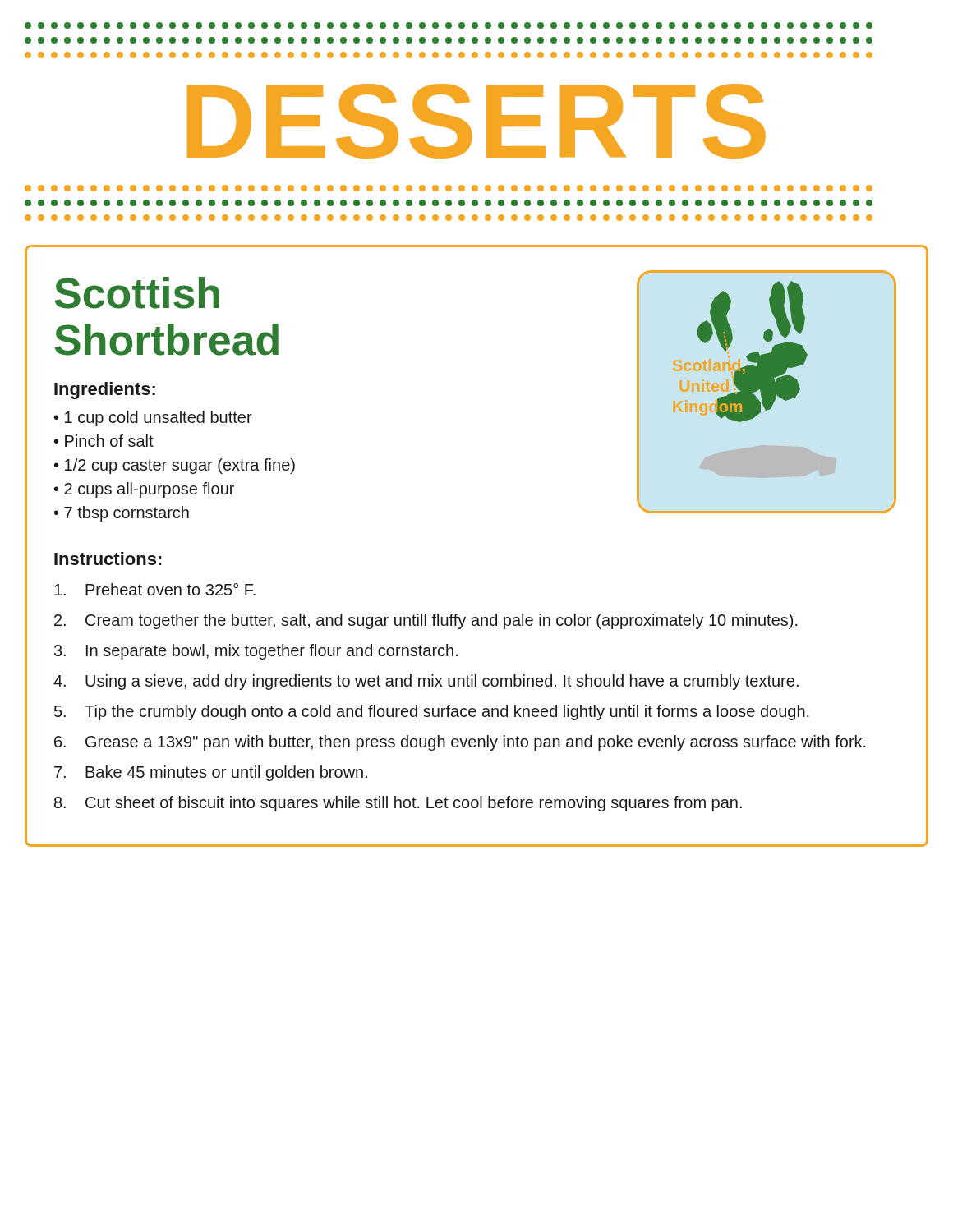Click on the list item that says "2 cups all-purpose flour"
The height and width of the screenshot is (1232, 953).
[x=149, y=489]
